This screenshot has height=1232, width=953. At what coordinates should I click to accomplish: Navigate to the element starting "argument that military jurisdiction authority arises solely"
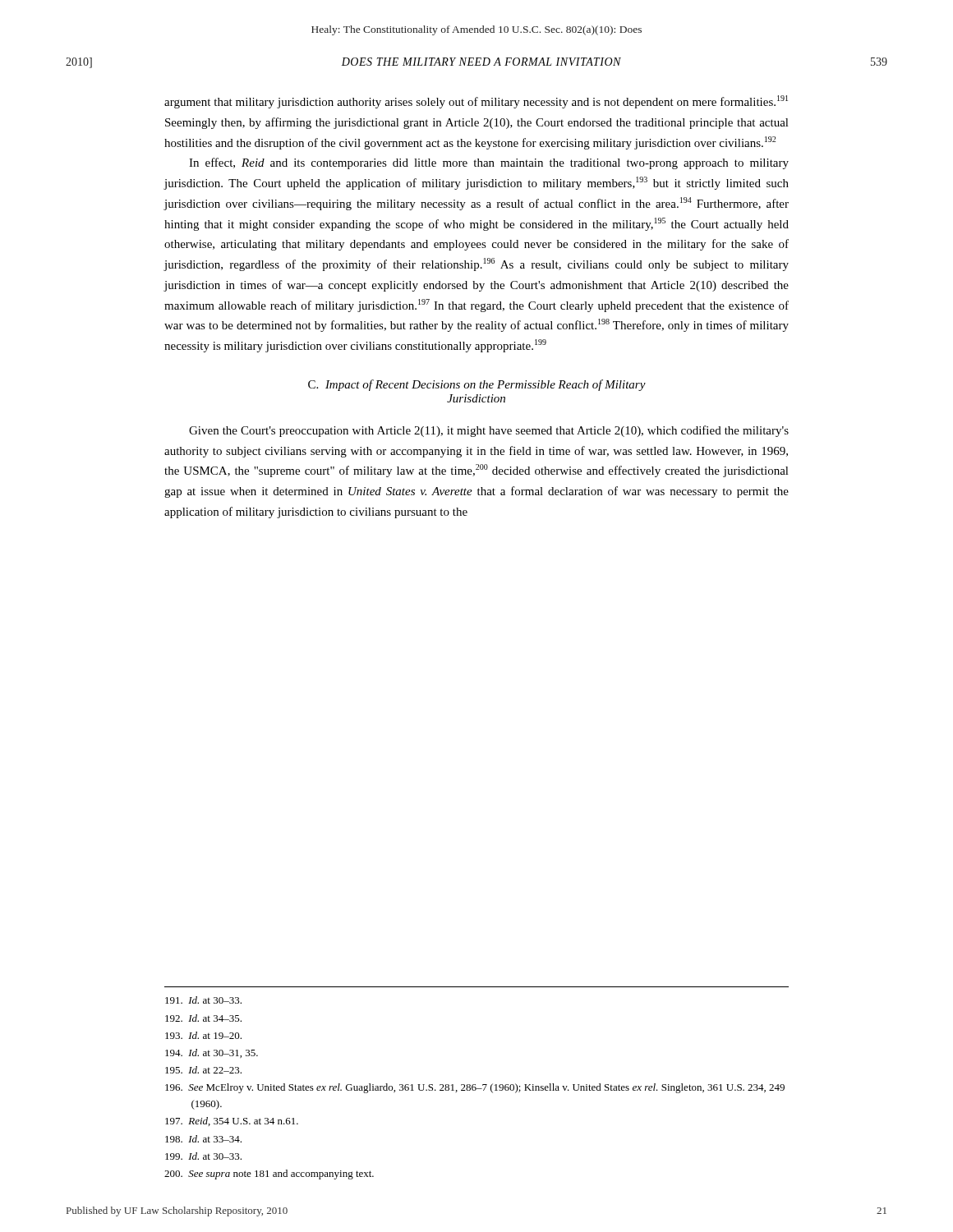[476, 123]
